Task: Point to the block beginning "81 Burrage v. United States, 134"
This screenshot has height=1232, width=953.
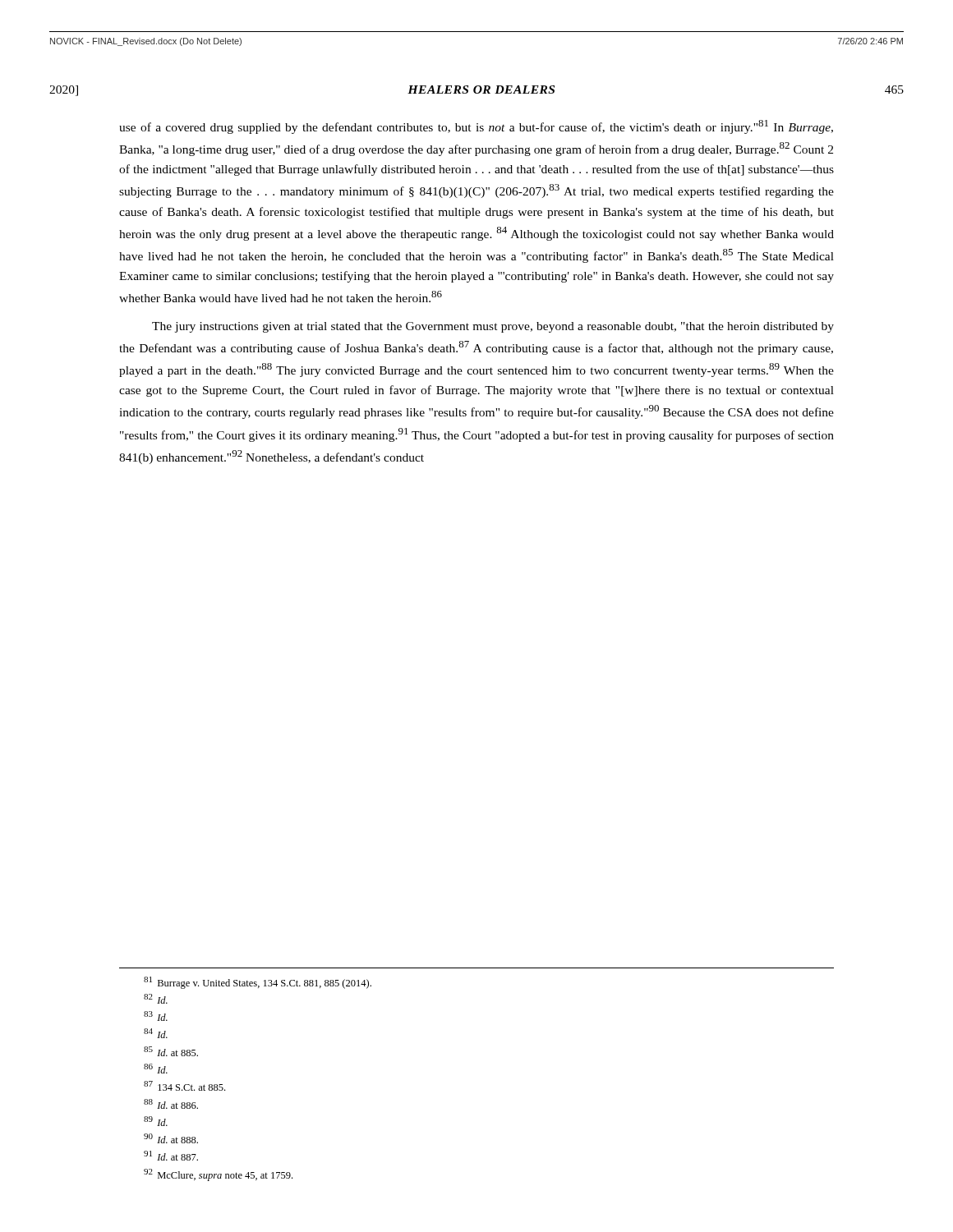Action: (258, 981)
